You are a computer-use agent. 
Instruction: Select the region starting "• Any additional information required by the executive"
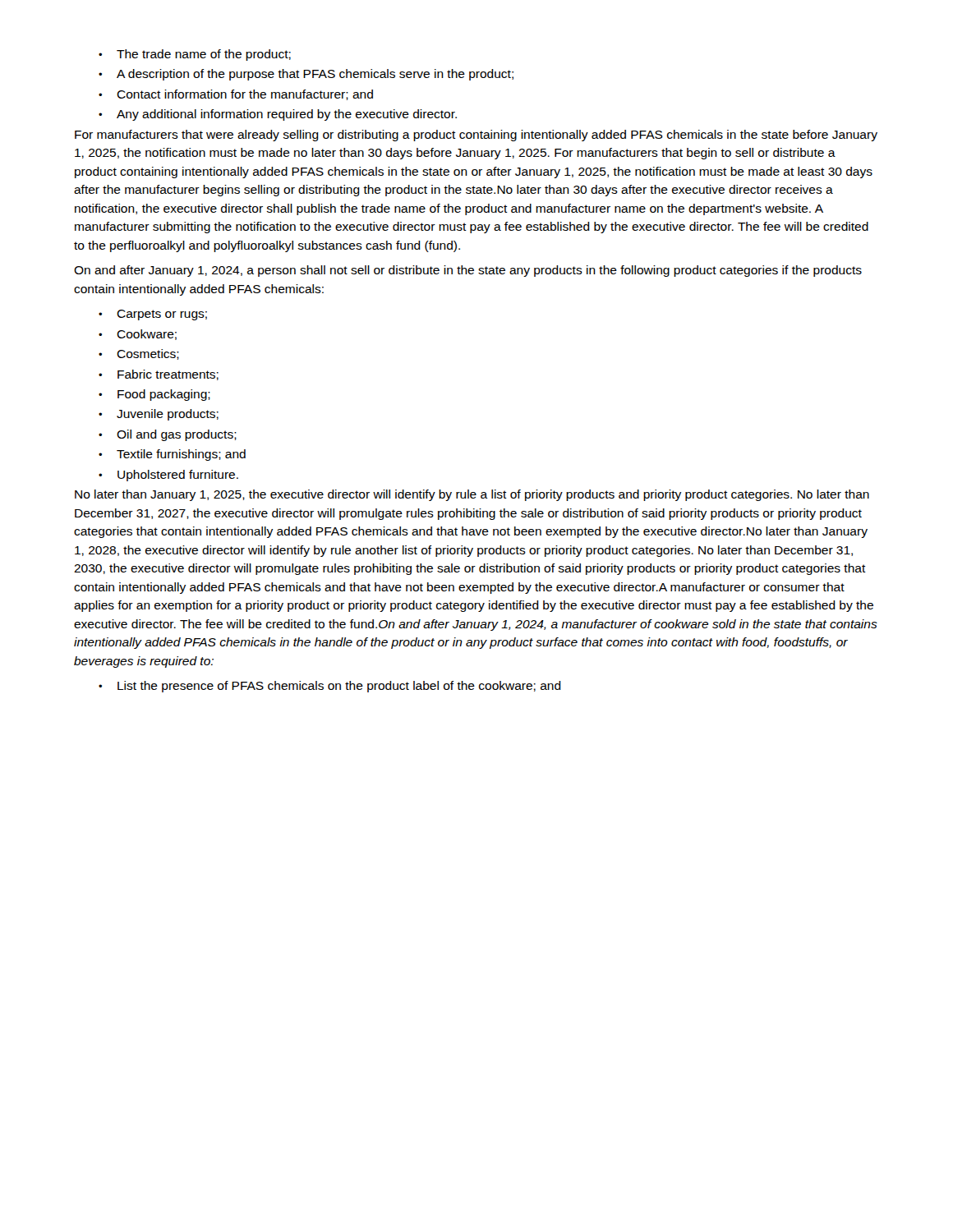[x=278, y=115]
